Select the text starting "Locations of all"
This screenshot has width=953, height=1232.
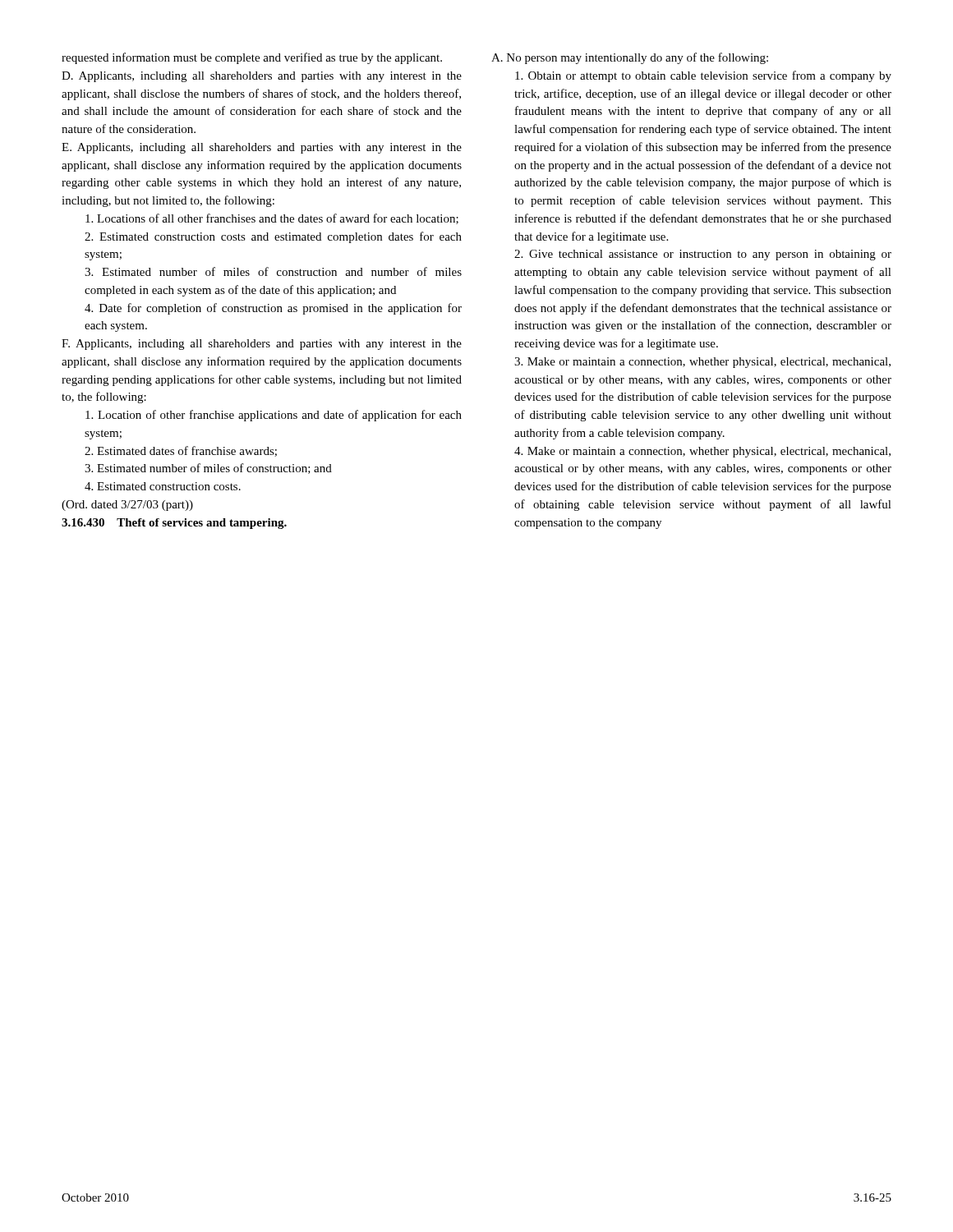coord(262,219)
